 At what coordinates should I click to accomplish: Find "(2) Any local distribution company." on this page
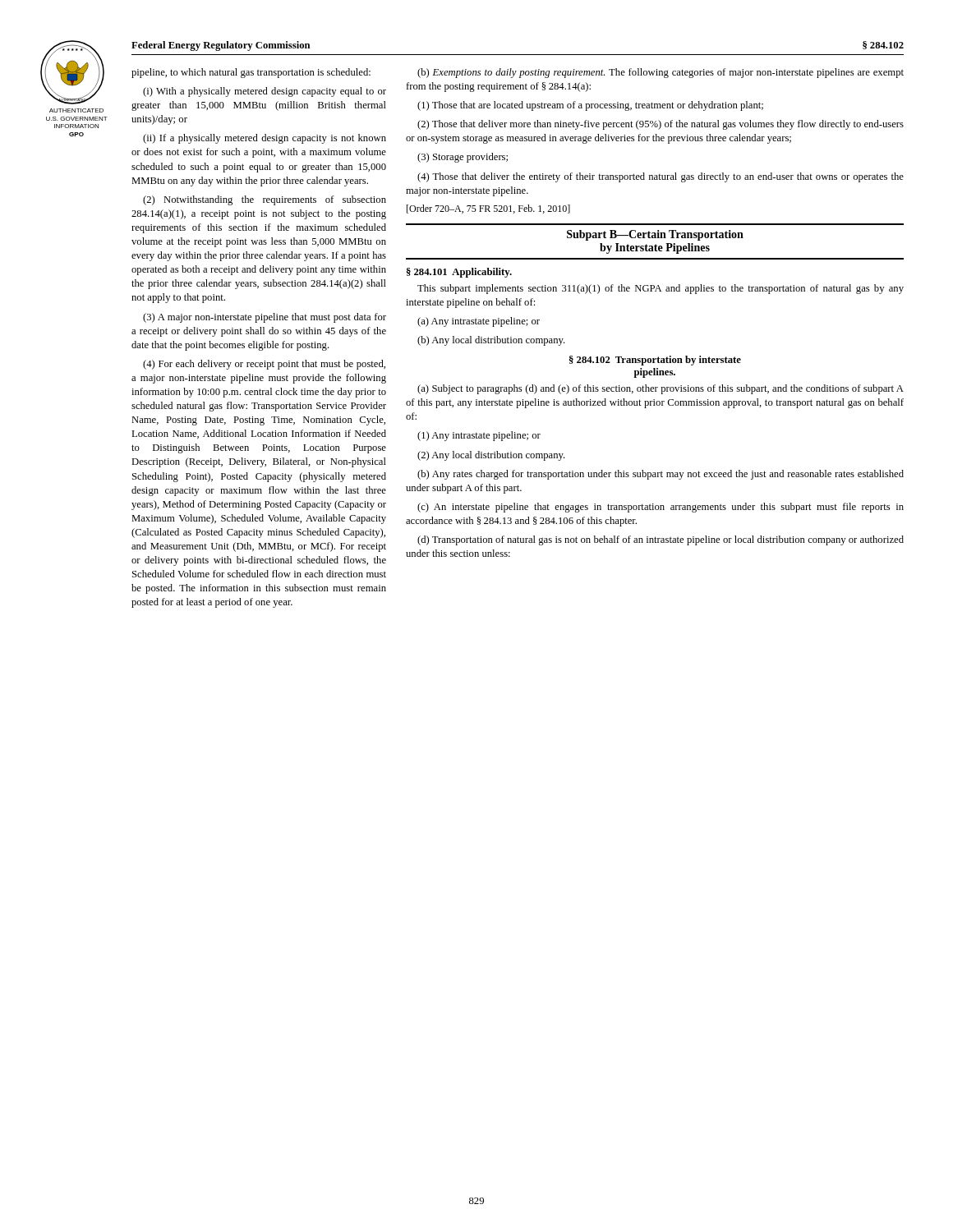pyautogui.click(x=491, y=455)
